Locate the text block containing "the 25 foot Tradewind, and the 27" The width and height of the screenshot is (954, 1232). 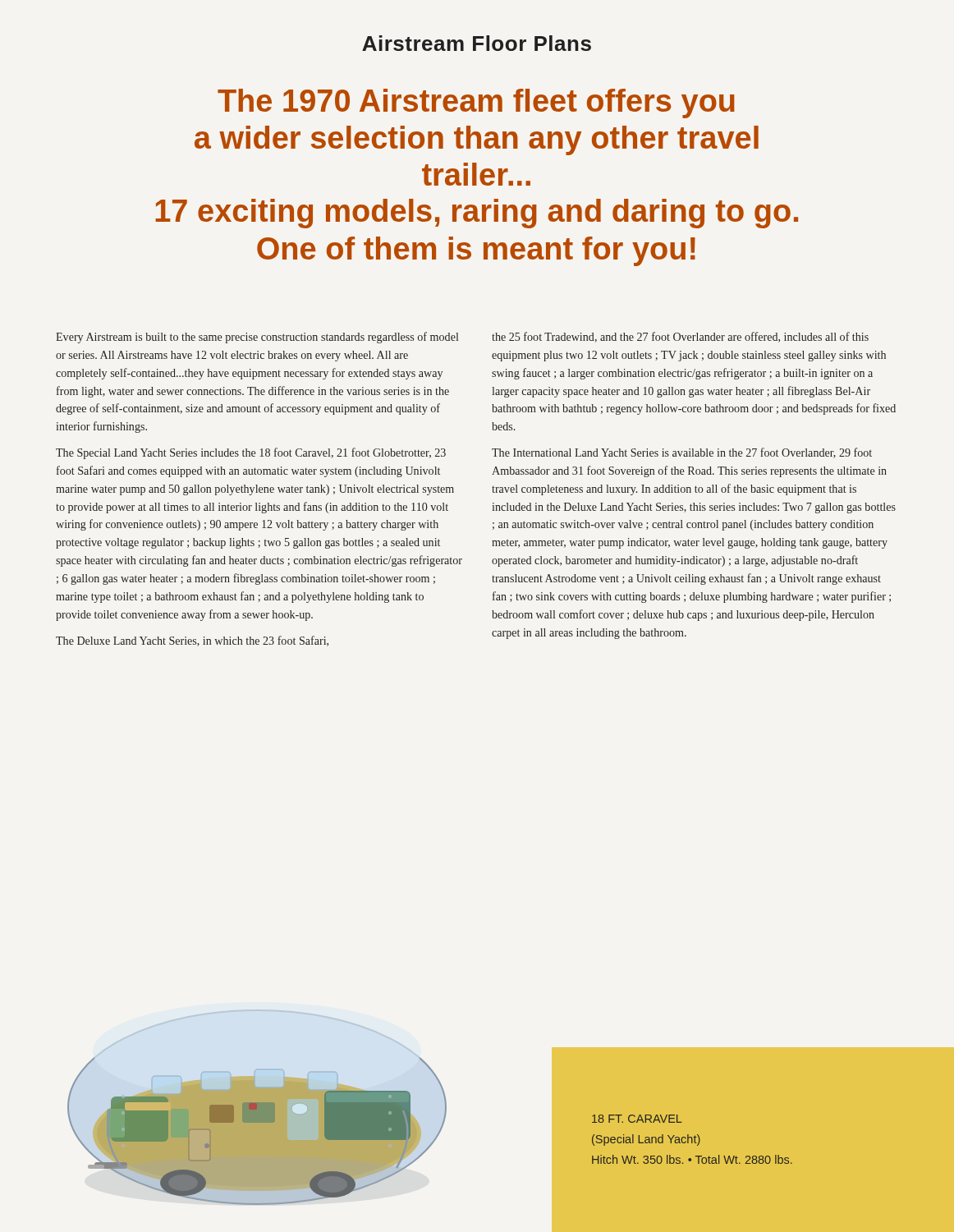coord(695,485)
